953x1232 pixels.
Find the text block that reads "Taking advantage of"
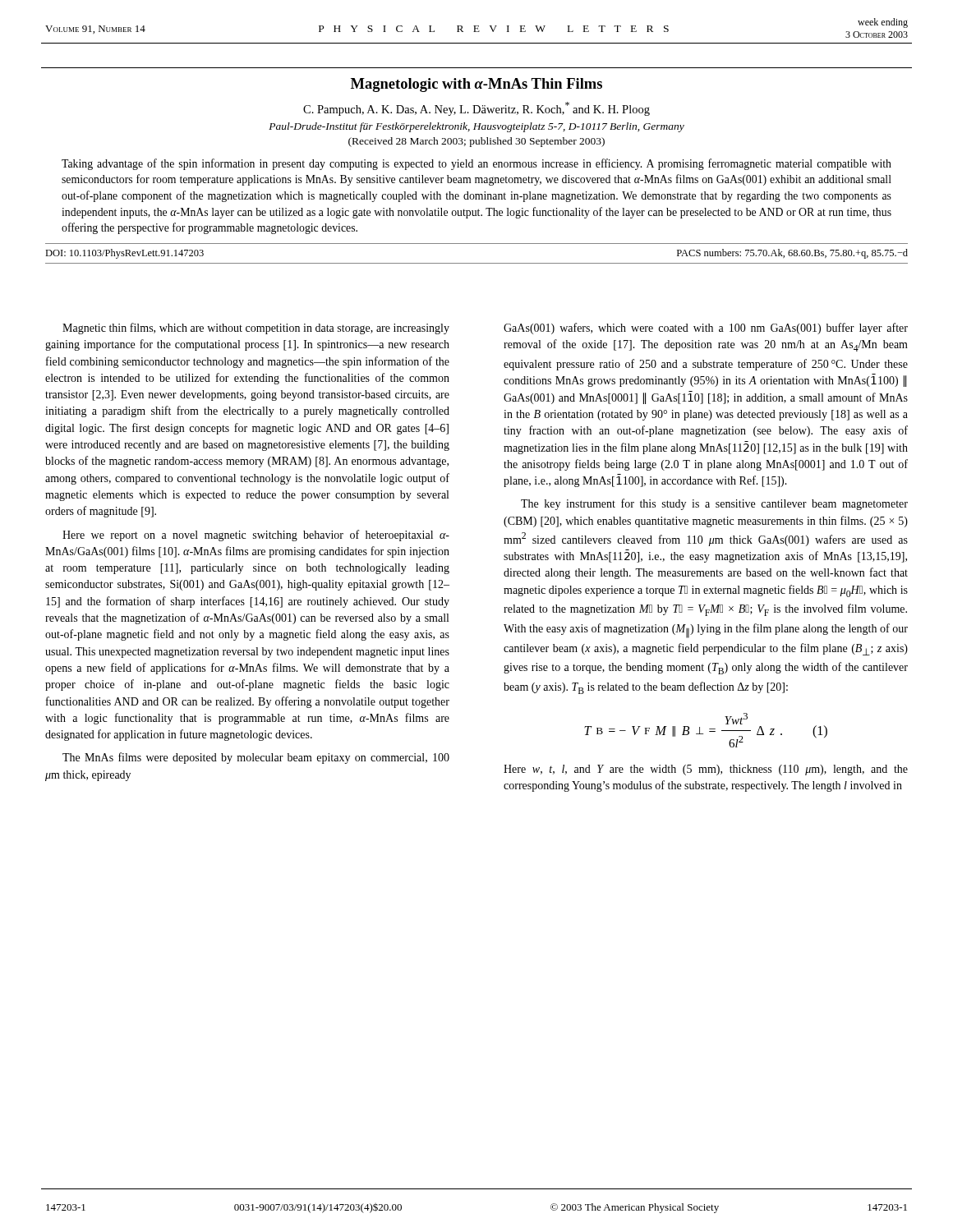[x=476, y=196]
